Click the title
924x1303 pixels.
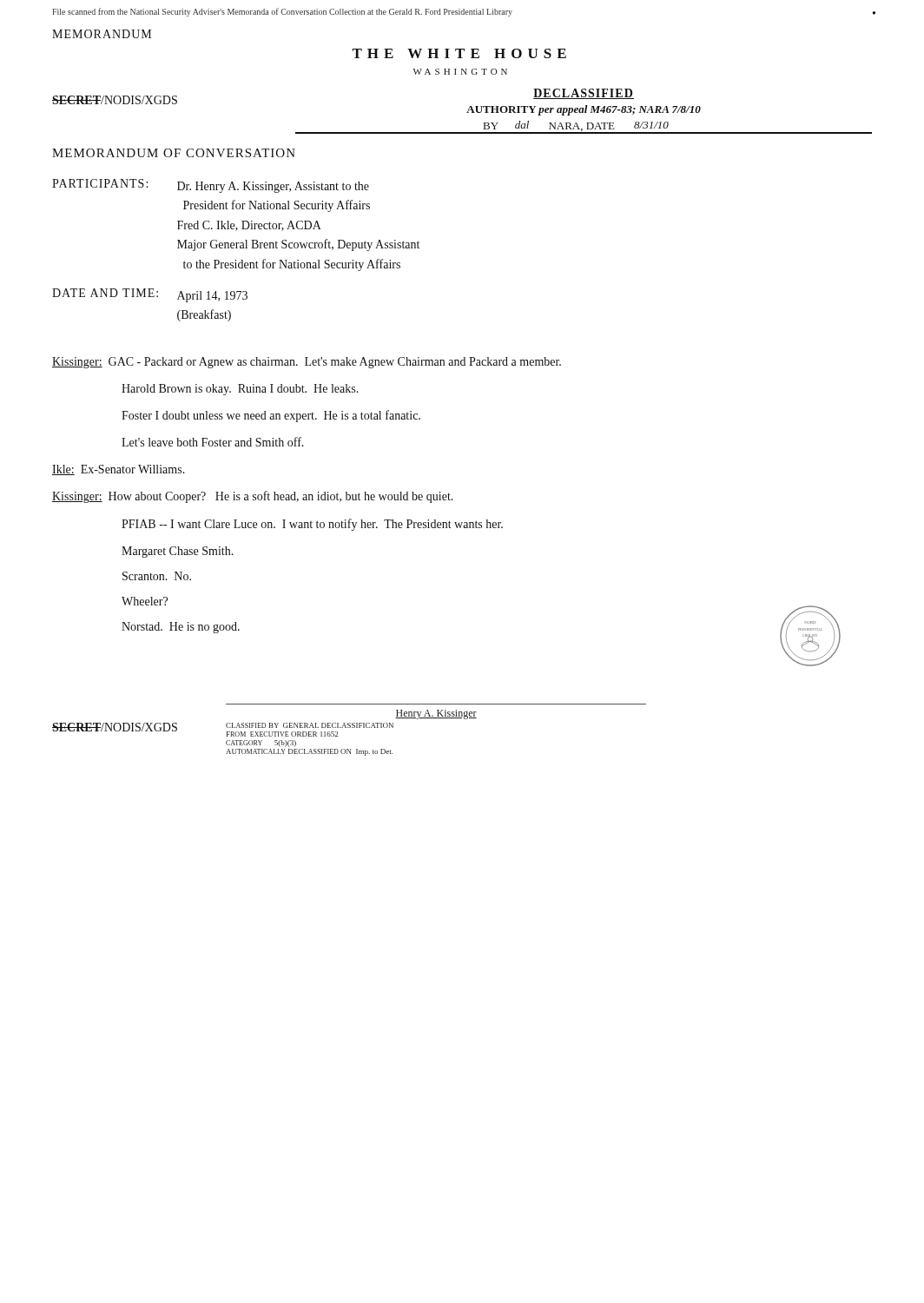[462, 53]
